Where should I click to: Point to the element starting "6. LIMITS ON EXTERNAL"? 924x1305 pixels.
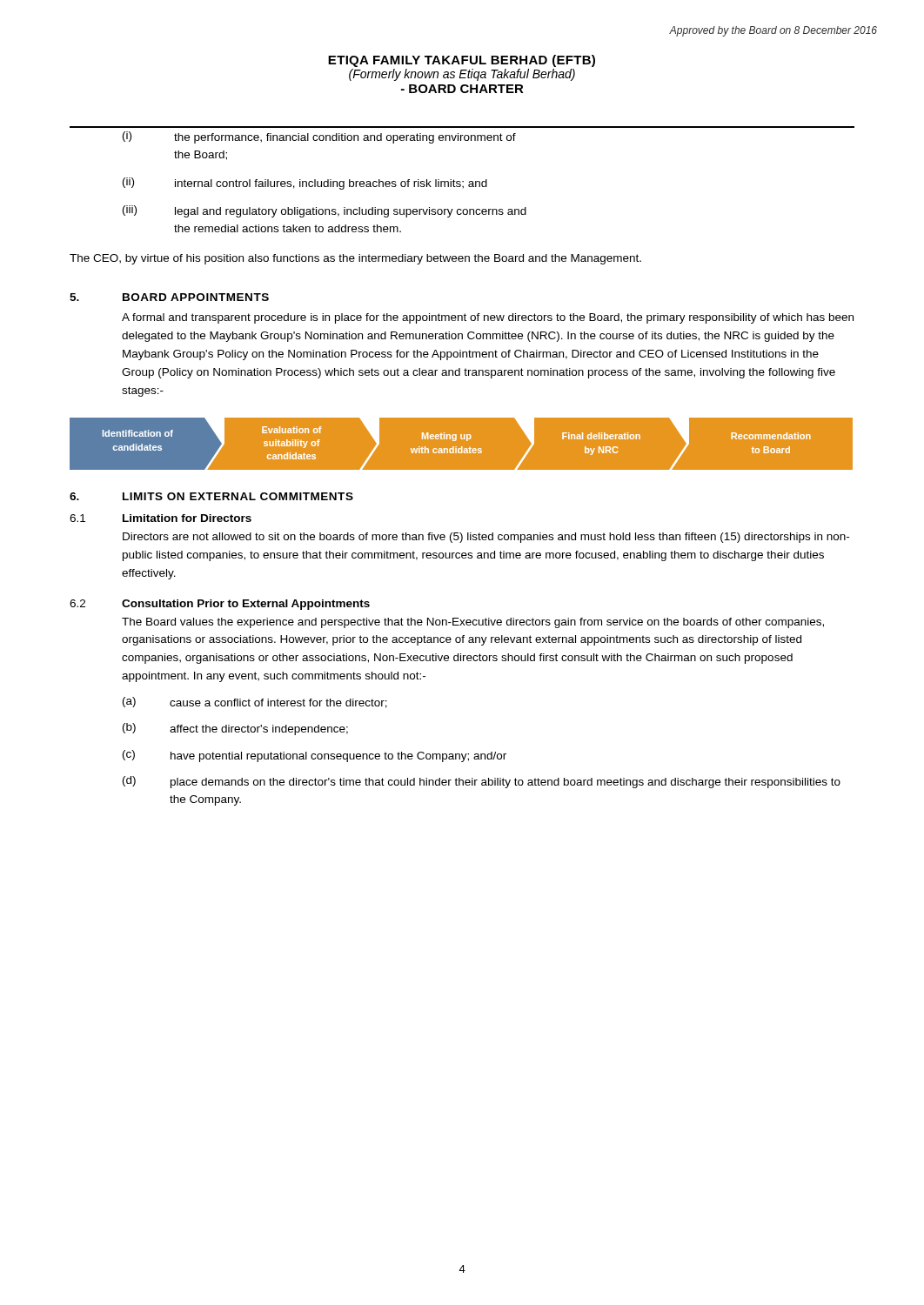pyautogui.click(x=212, y=496)
